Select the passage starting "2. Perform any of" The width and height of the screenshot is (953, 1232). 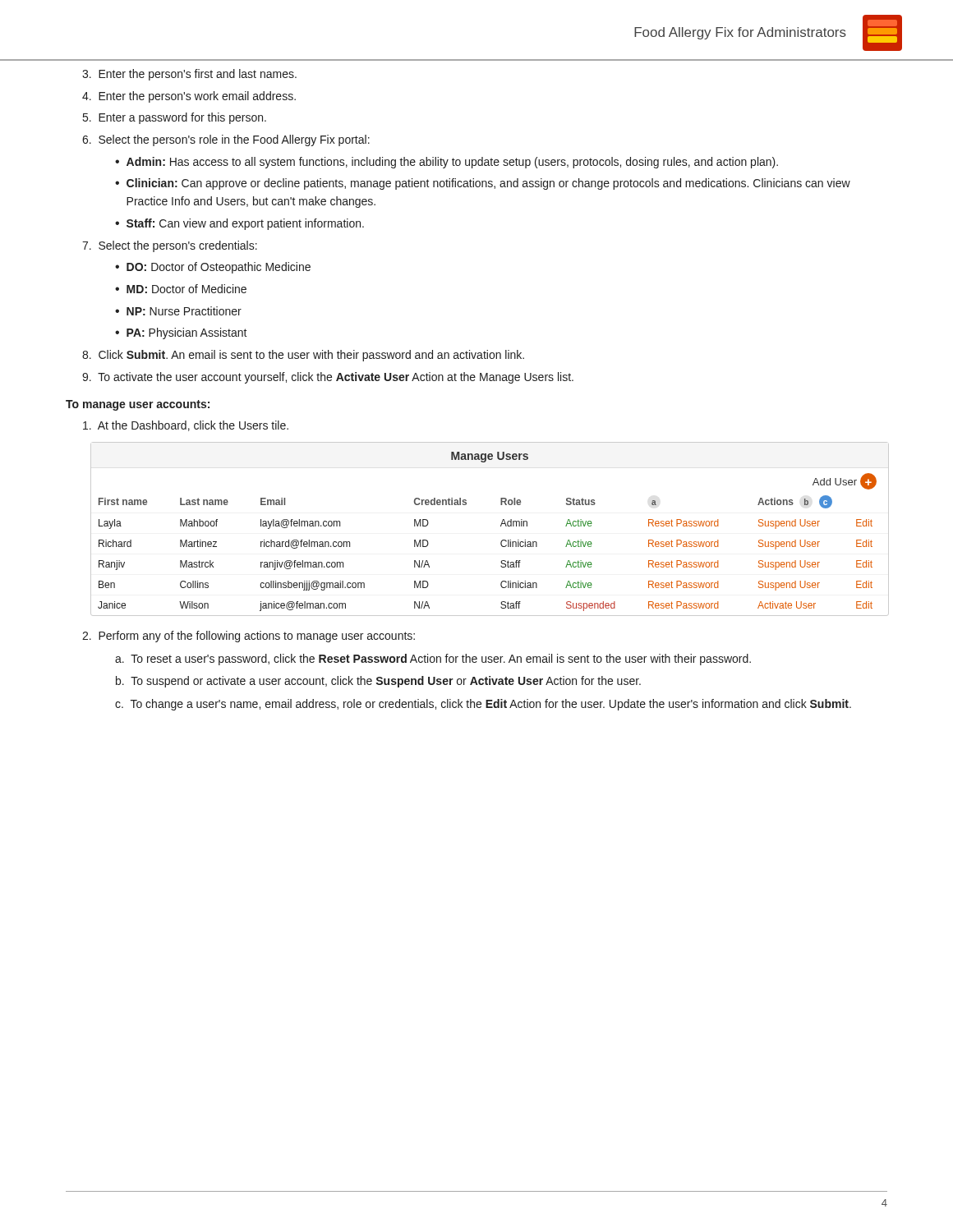(x=249, y=636)
